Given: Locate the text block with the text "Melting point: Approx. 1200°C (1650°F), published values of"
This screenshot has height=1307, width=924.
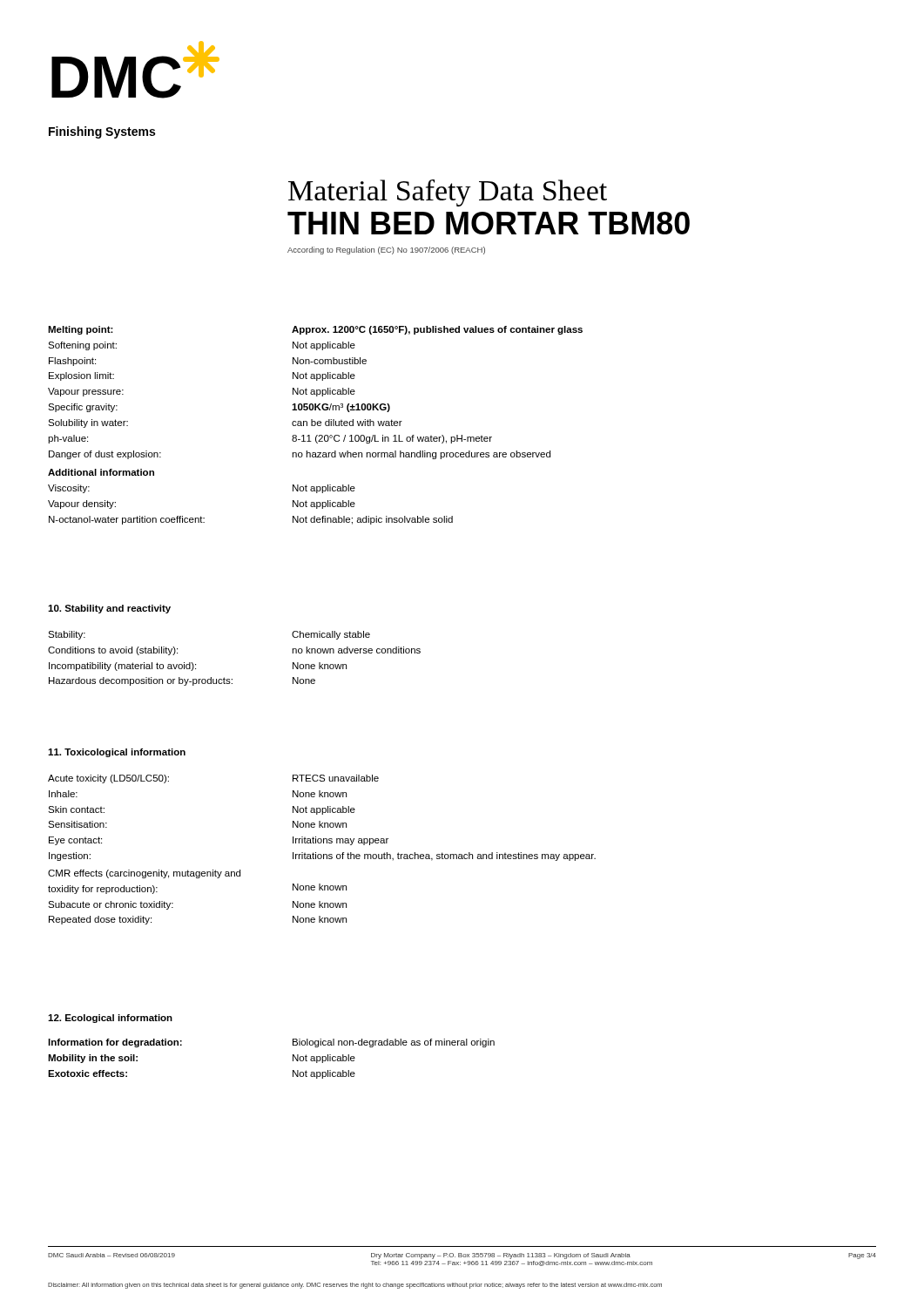Looking at the screenshot, I should point(479,425).
